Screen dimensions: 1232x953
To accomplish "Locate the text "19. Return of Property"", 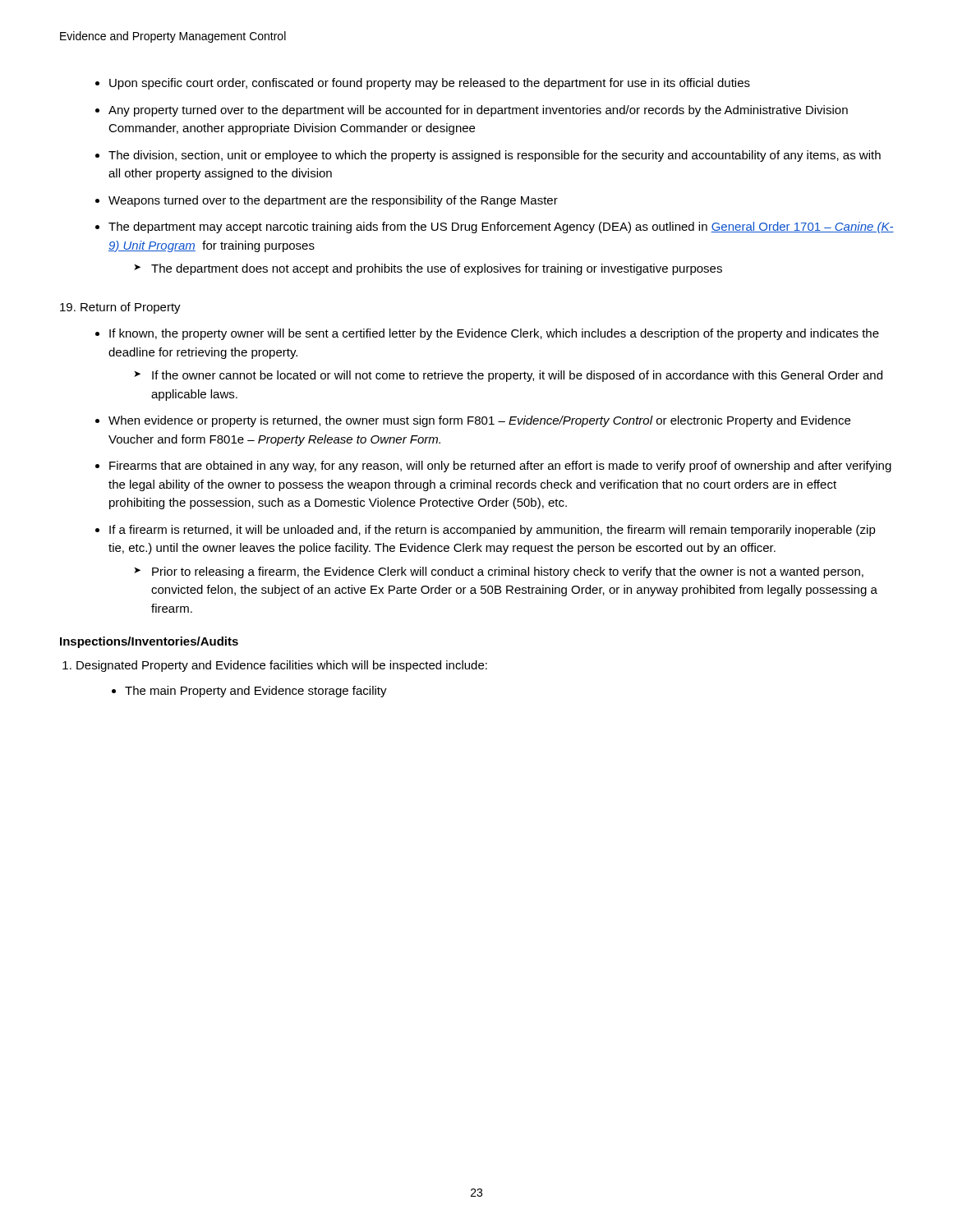I will [120, 306].
